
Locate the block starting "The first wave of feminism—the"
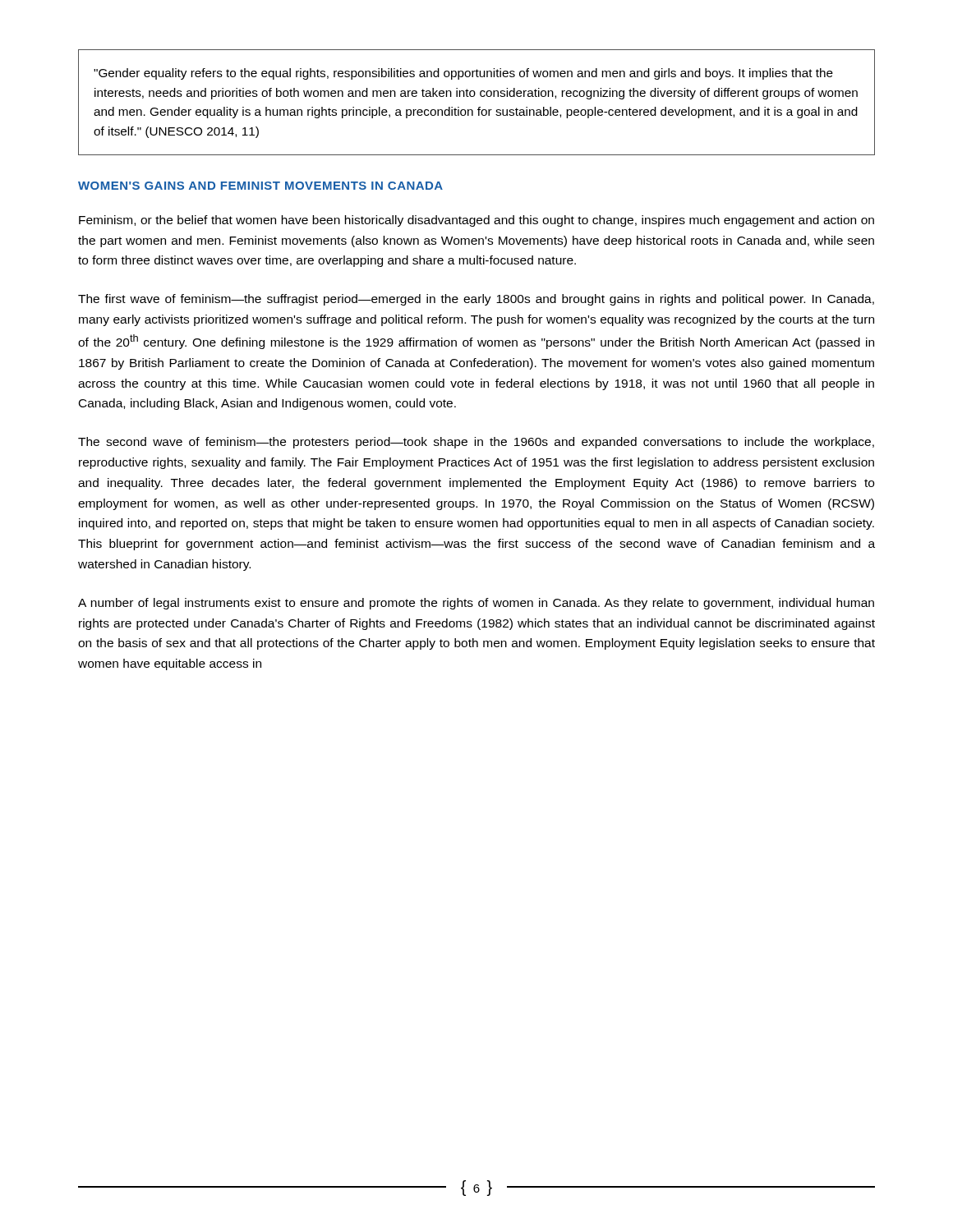tap(476, 351)
